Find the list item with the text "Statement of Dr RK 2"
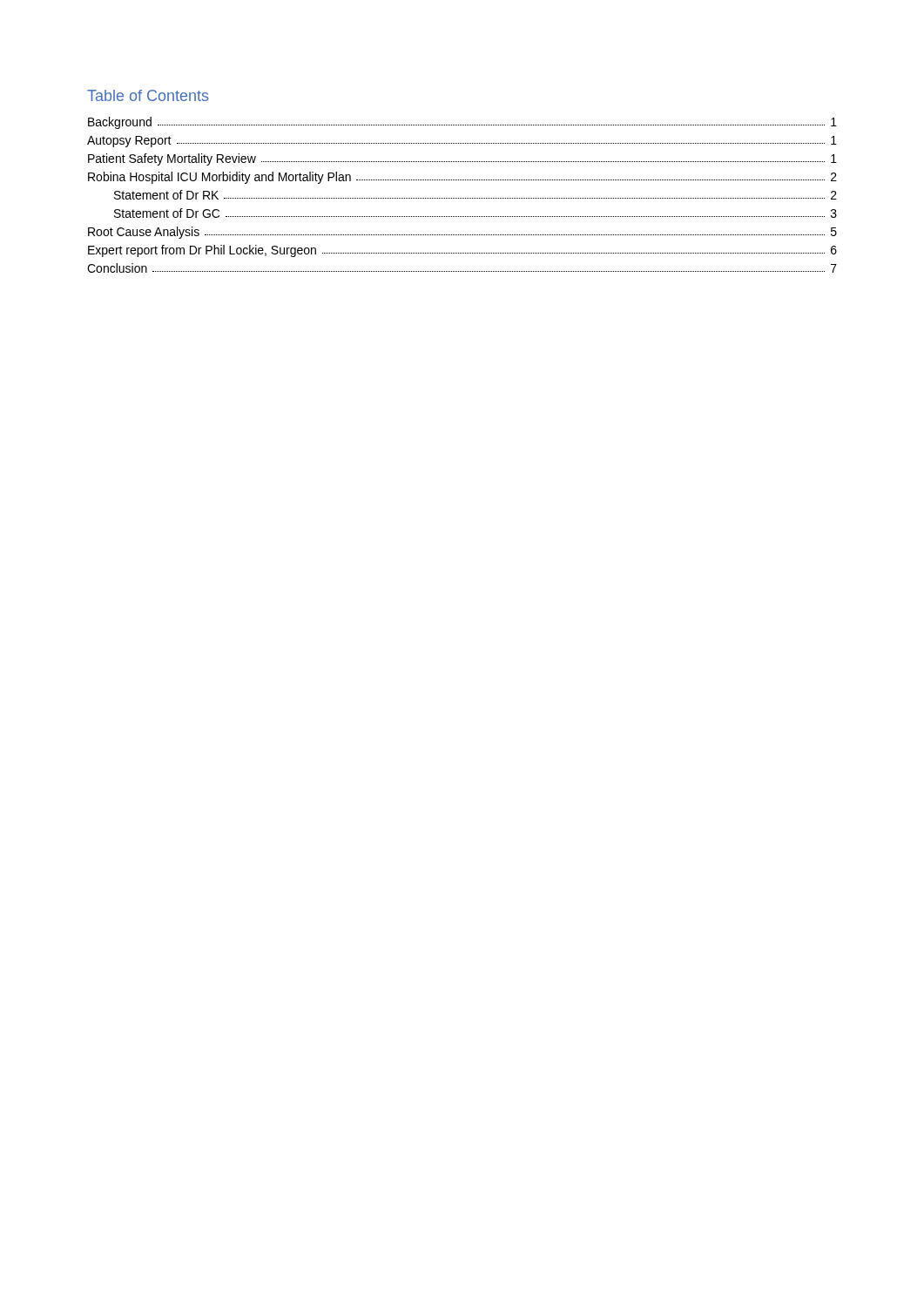924x1307 pixels. [462, 195]
